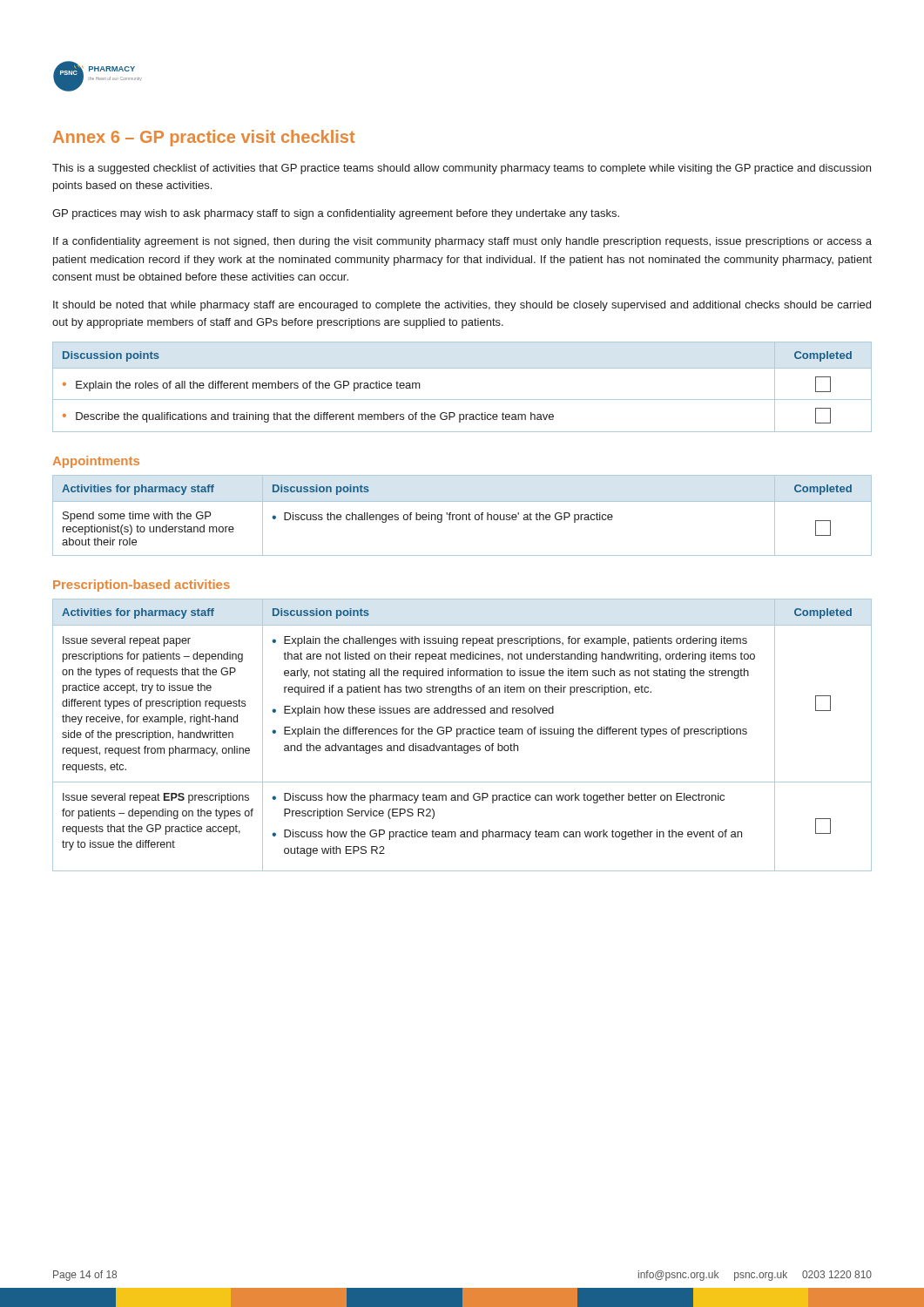Image resolution: width=924 pixels, height=1307 pixels.
Task: Locate the text starting "Prescription-based activities"
Action: [141, 584]
